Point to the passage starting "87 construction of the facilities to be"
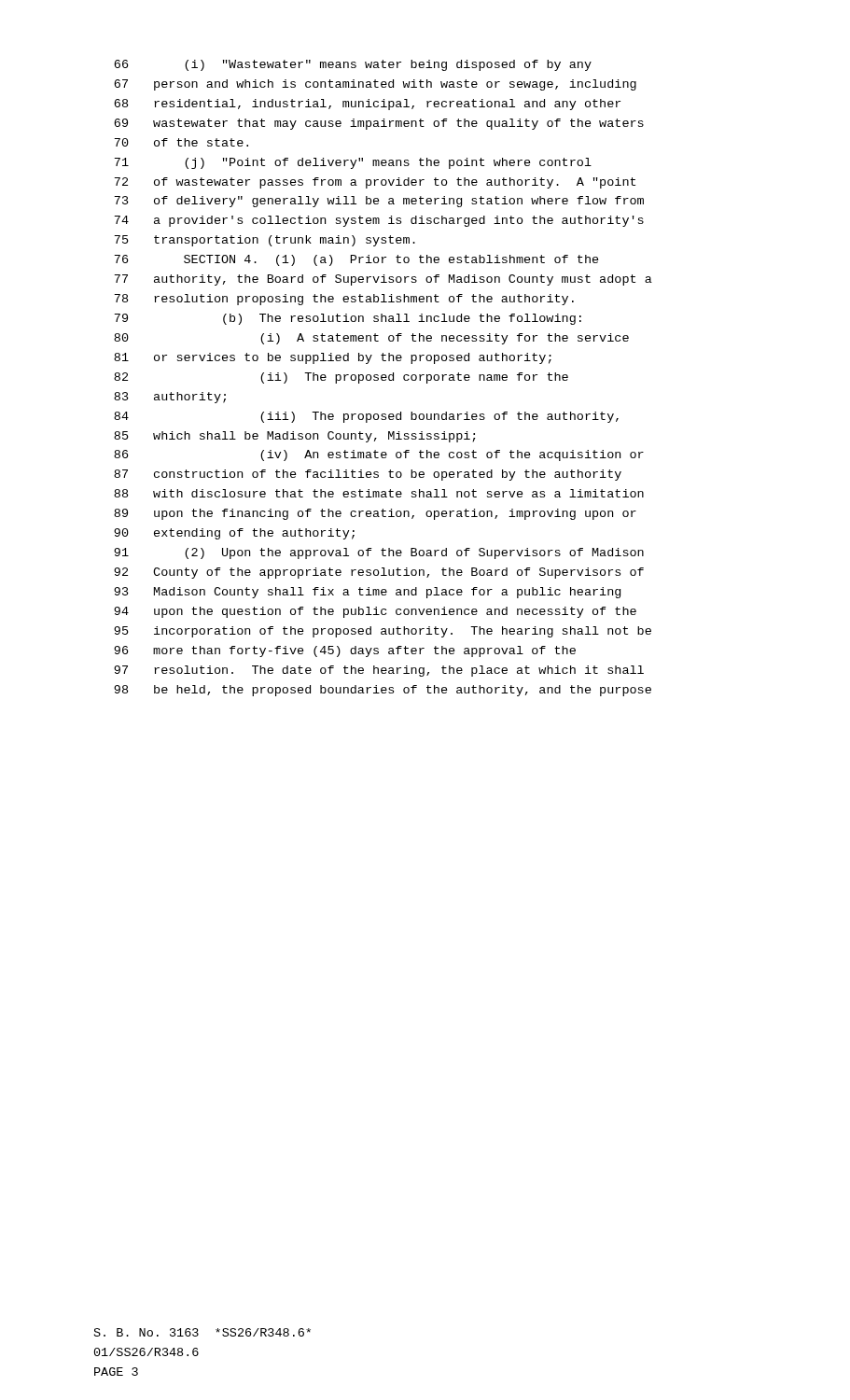This screenshot has height=1400, width=850. pos(358,476)
